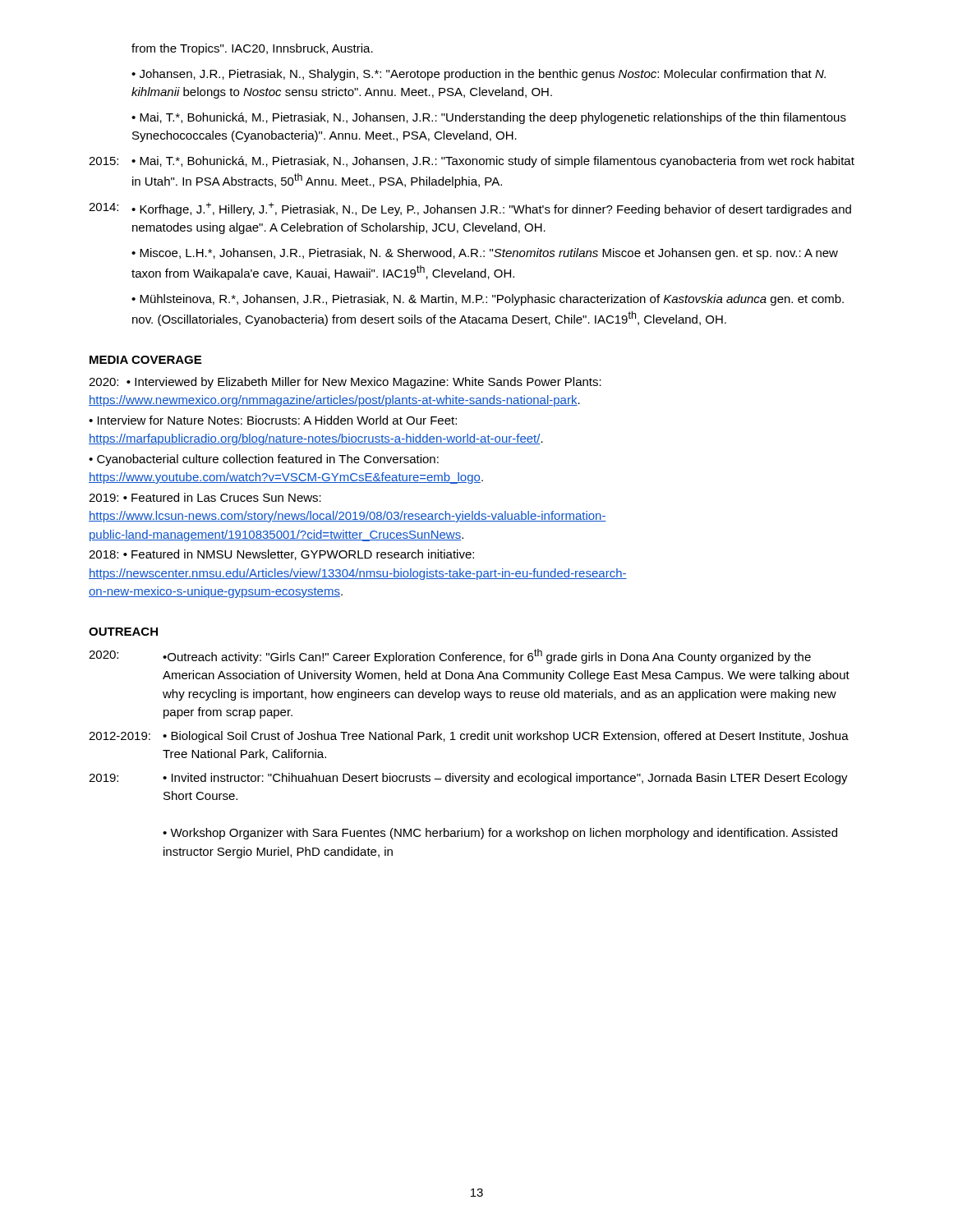Point to the text block starting "• Mühlsteinova, R.*, Johansen, J.R., Pietrasiak, N. &"

488,309
